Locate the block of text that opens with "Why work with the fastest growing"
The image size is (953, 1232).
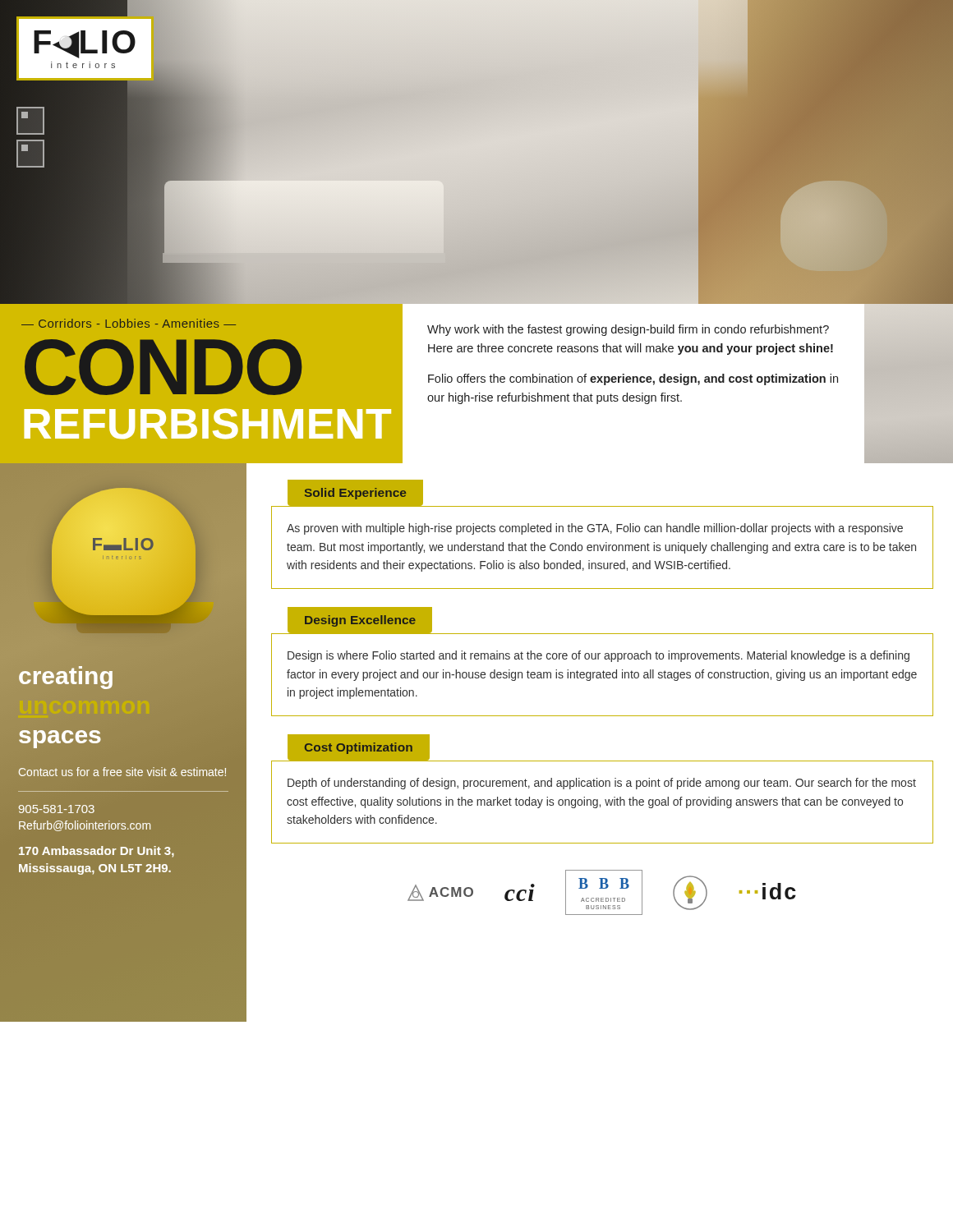click(630, 339)
